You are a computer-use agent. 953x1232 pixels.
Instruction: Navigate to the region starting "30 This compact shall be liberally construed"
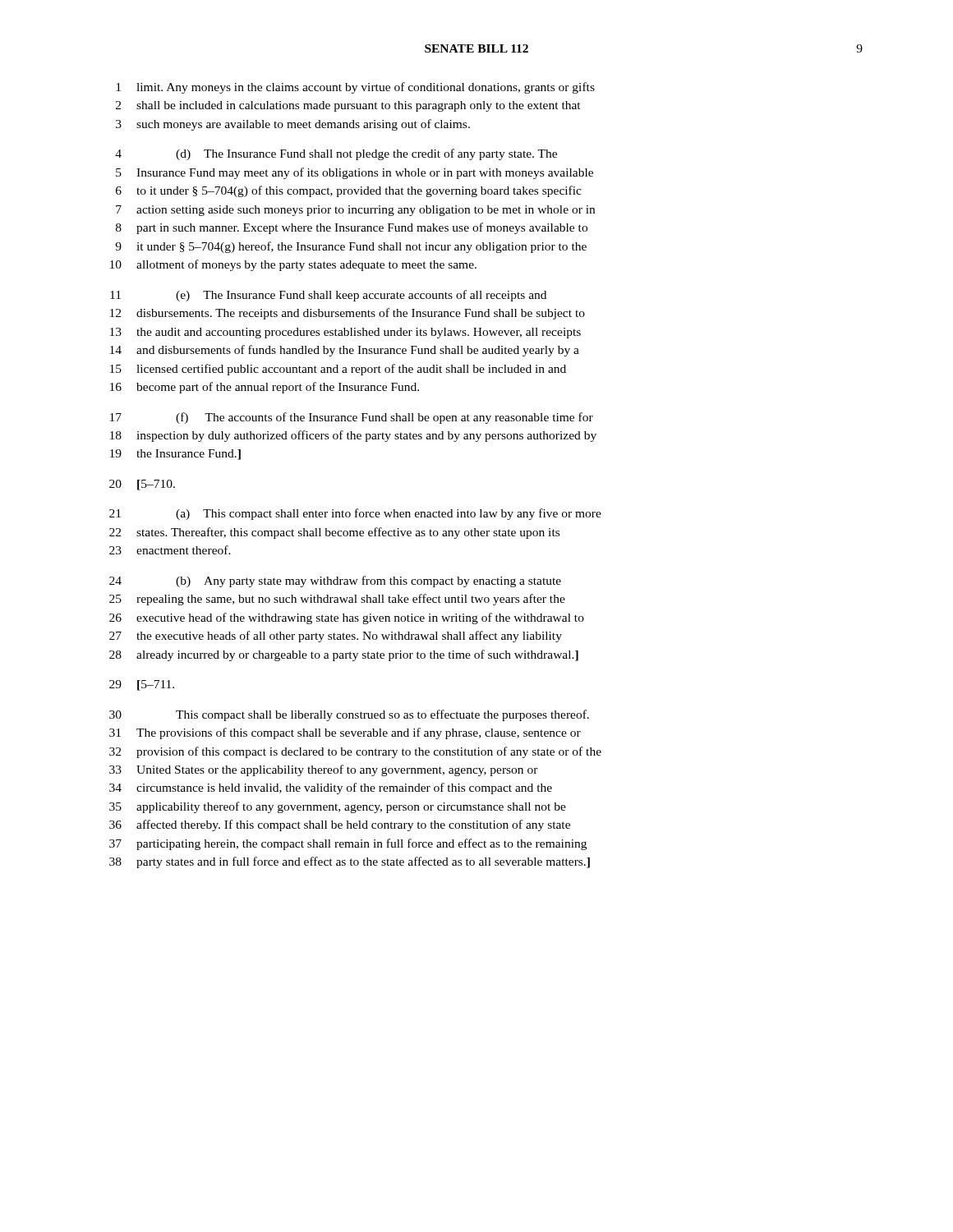476,788
